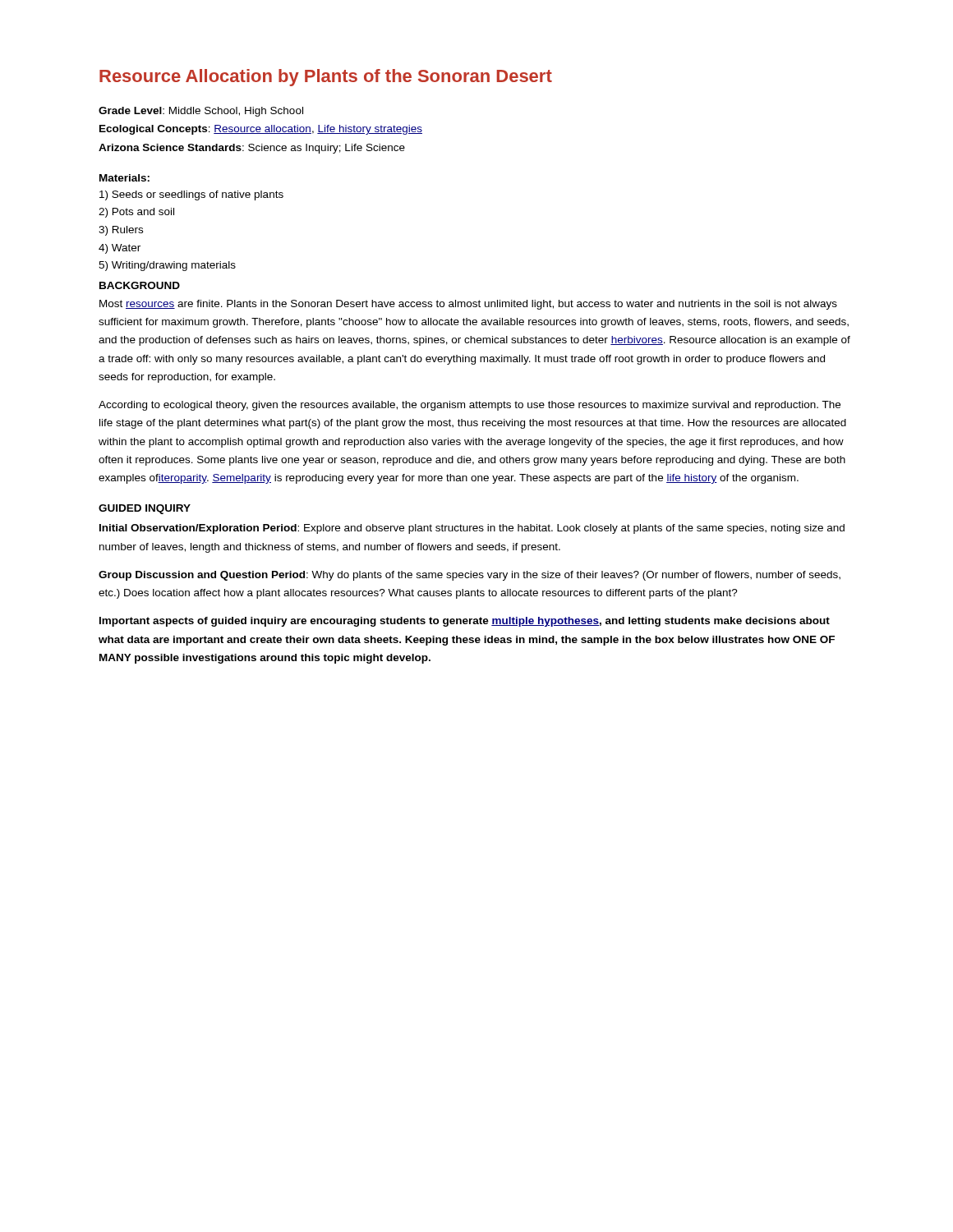Click where it says "2) Pots and soil"
The width and height of the screenshot is (953, 1232).
(137, 212)
